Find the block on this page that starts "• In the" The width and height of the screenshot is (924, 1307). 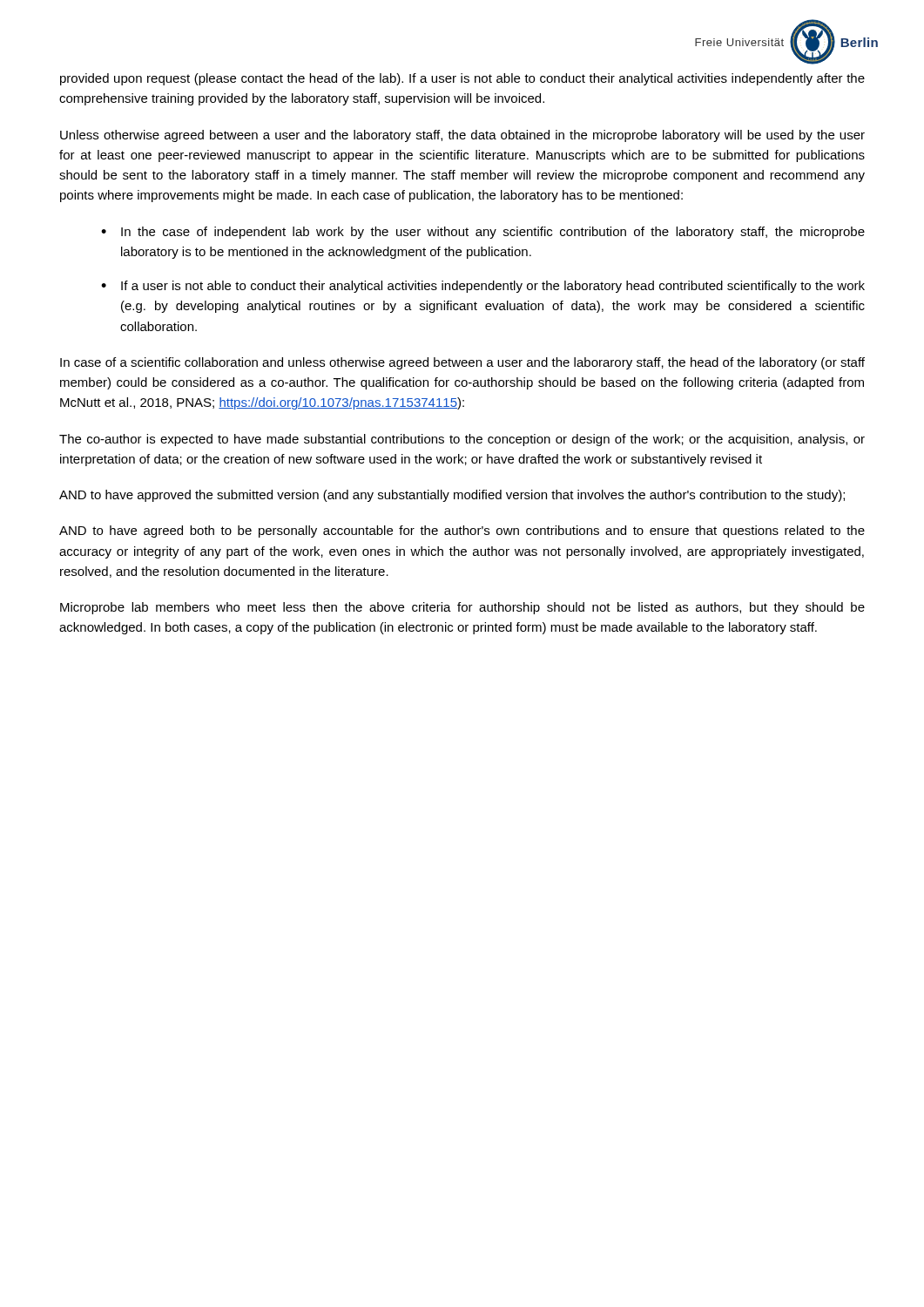[x=483, y=241]
